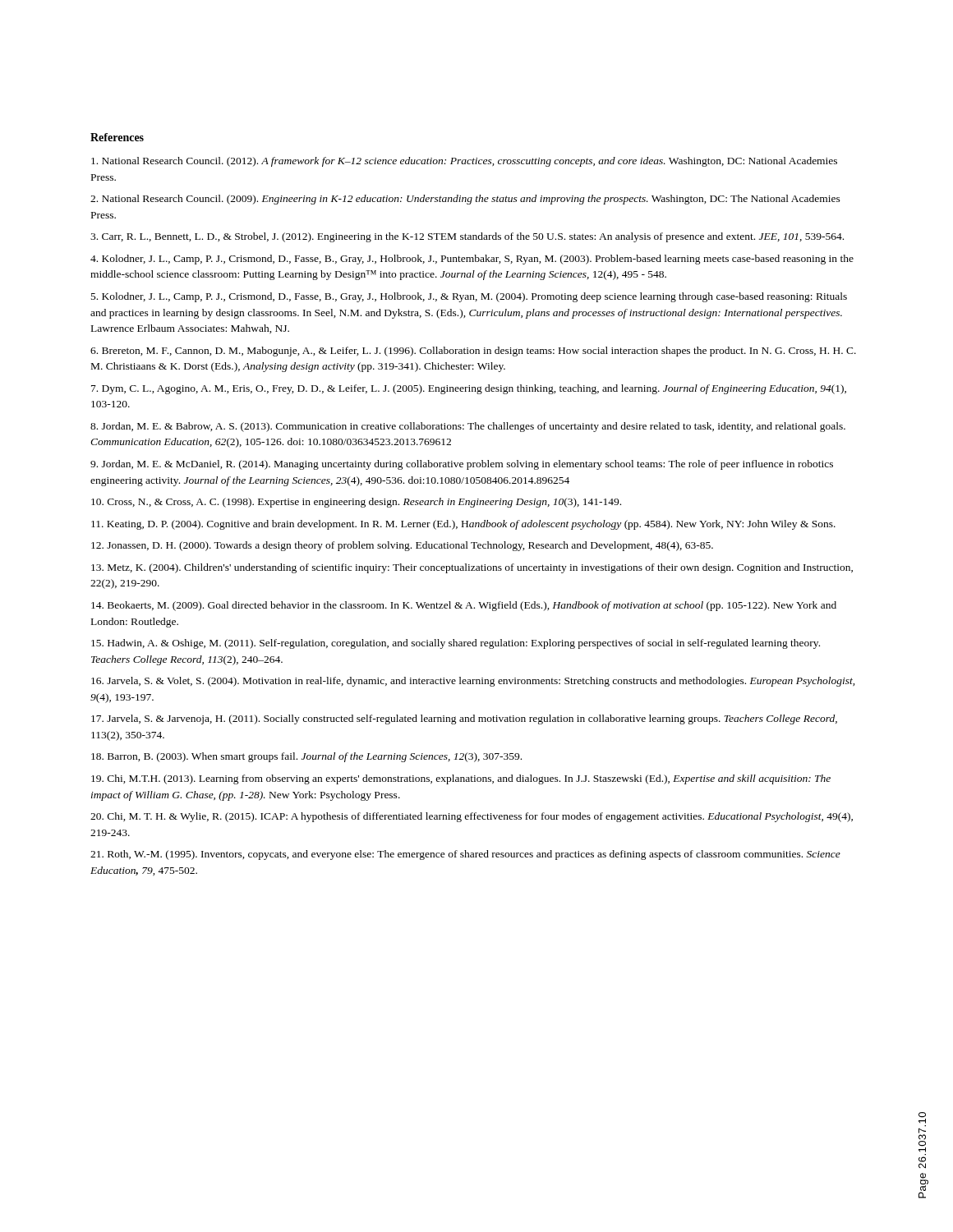Find the block on this page that starts "4. Kolodner, J. L., Camp,"

(x=472, y=266)
